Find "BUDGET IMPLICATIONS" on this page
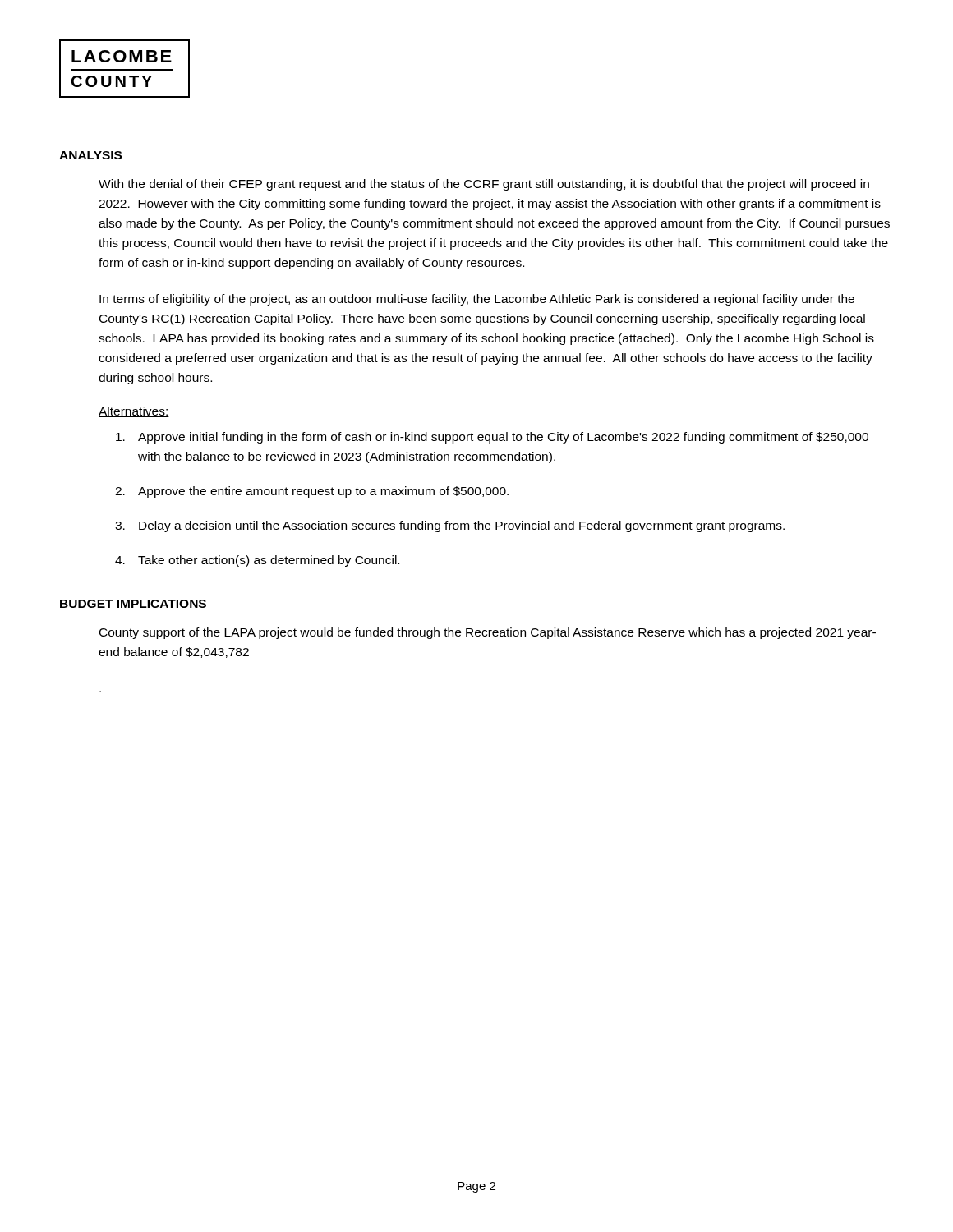 133,603
